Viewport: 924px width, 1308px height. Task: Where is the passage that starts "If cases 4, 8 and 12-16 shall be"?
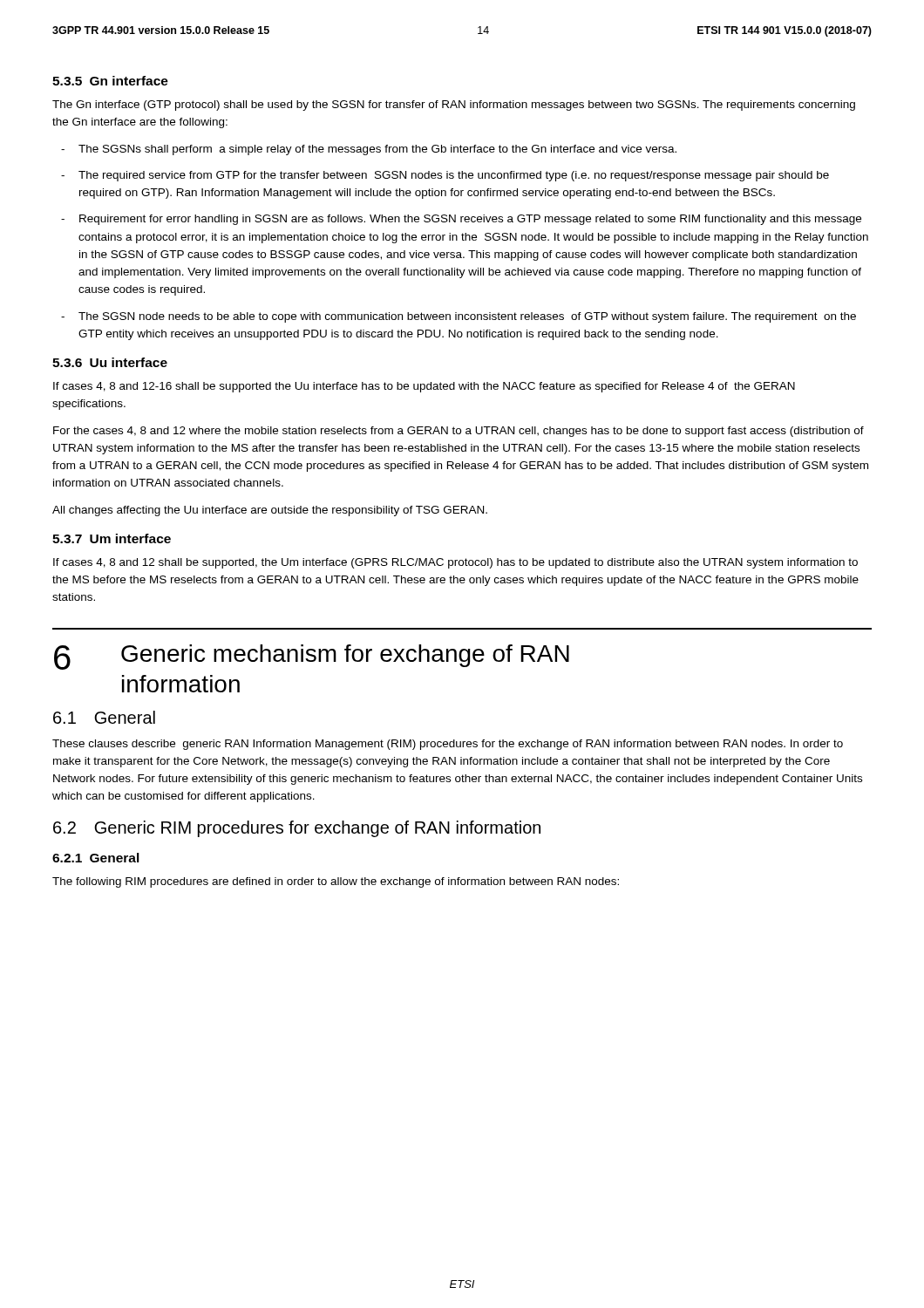pos(424,395)
